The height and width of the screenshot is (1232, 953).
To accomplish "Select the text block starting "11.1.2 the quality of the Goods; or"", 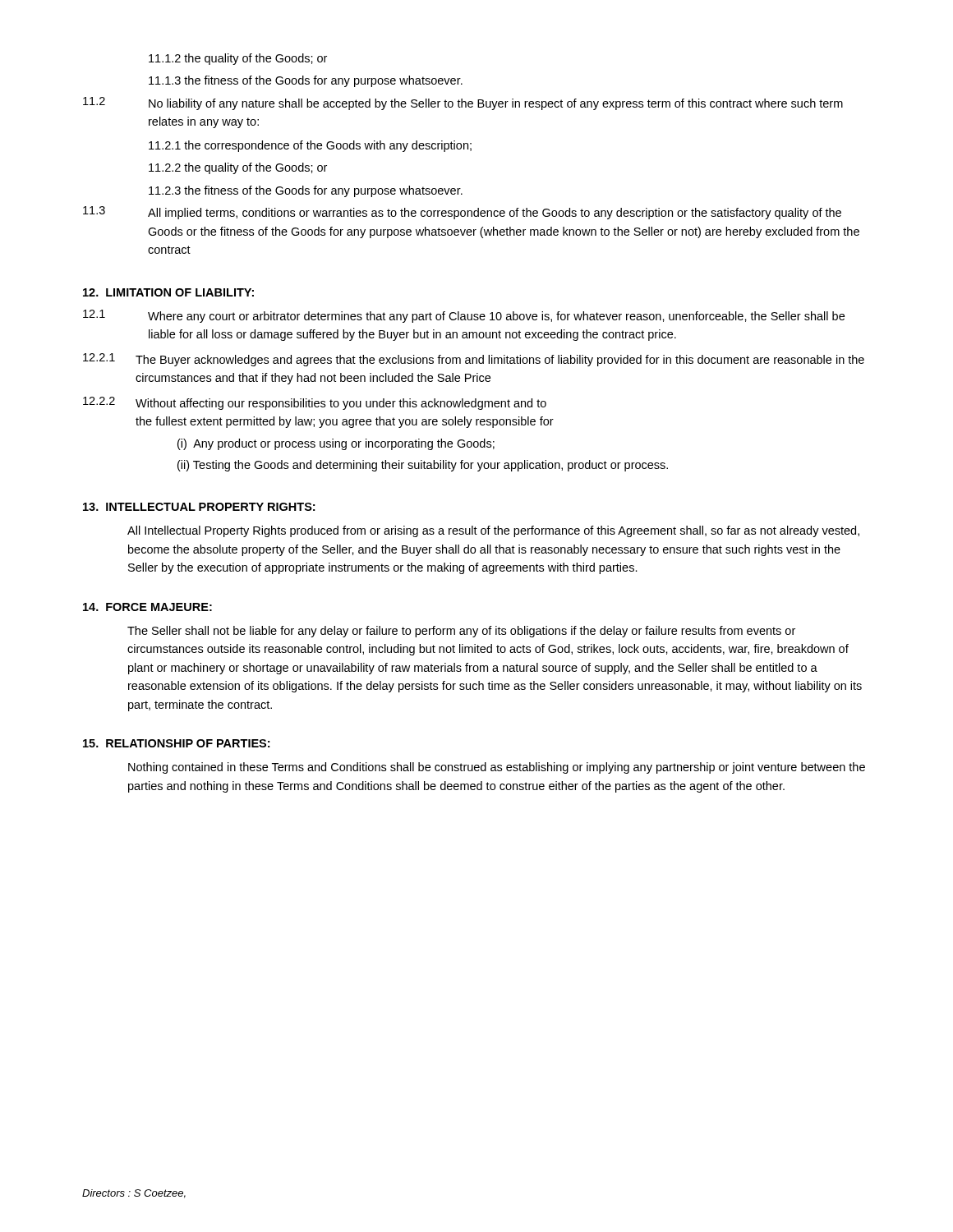I will pyautogui.click(x=238, y=58).
